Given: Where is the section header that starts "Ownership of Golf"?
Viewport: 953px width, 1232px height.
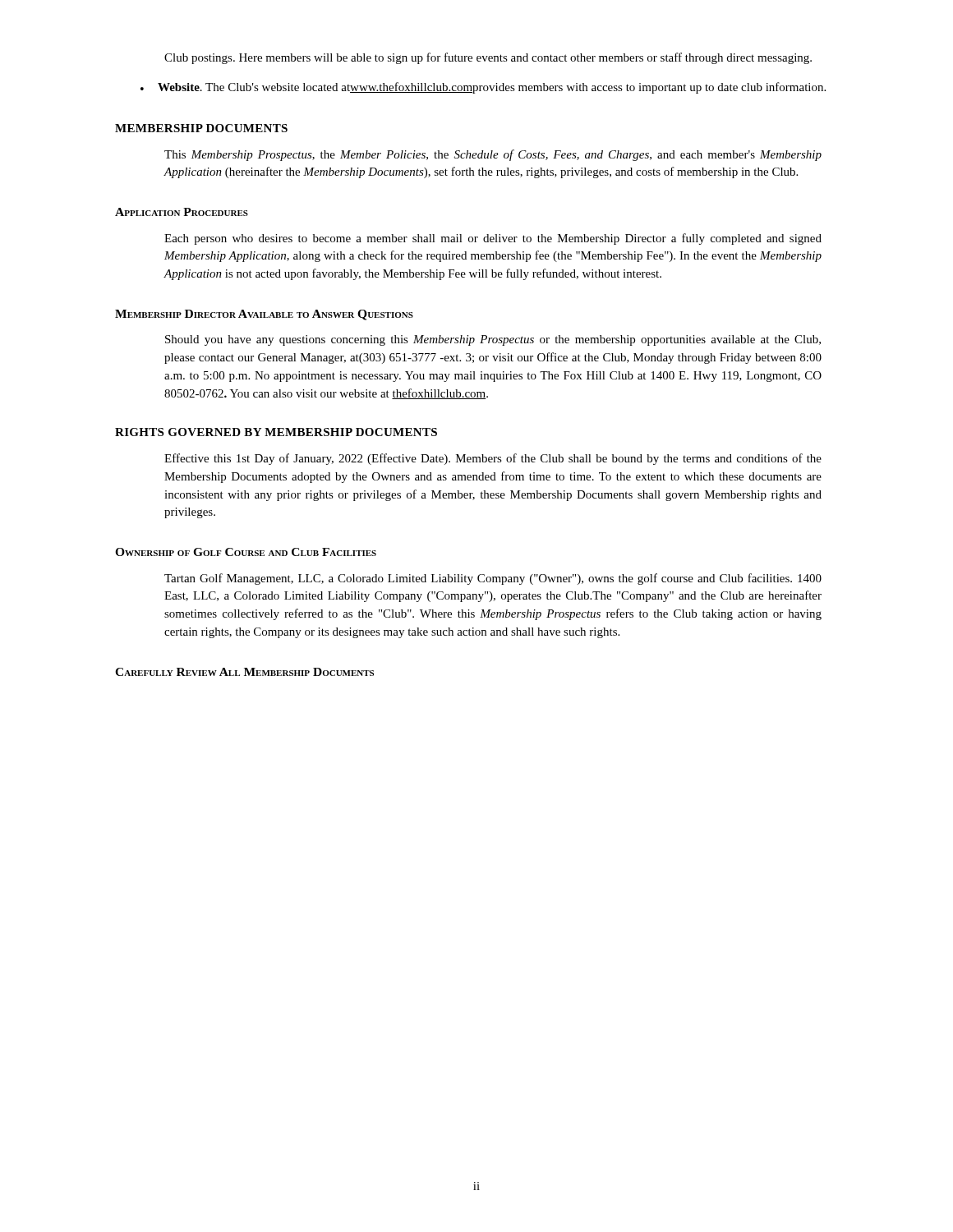Looking at the screenshot, I should click(x=246, y=552).
